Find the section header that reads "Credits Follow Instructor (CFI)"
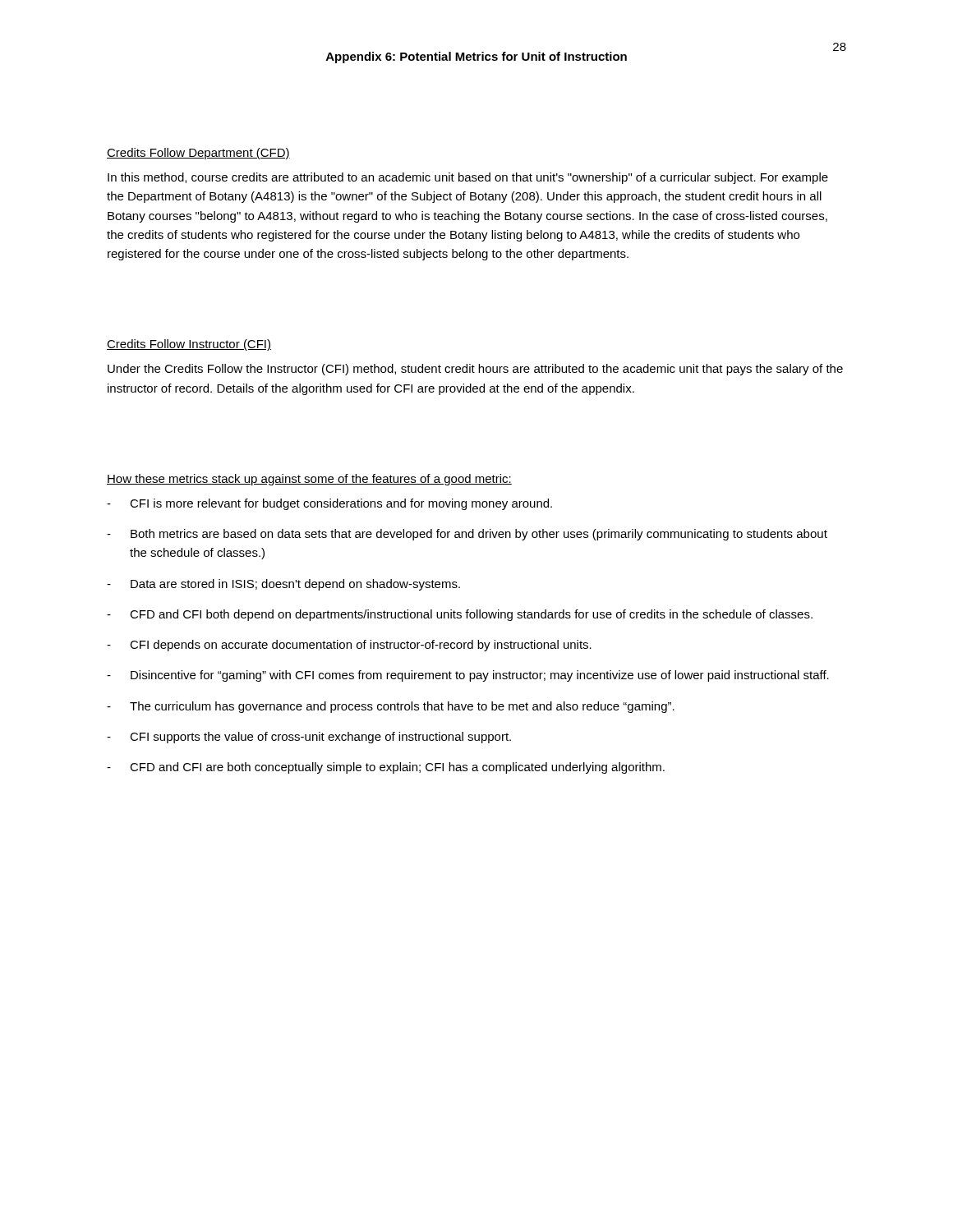 189,344
